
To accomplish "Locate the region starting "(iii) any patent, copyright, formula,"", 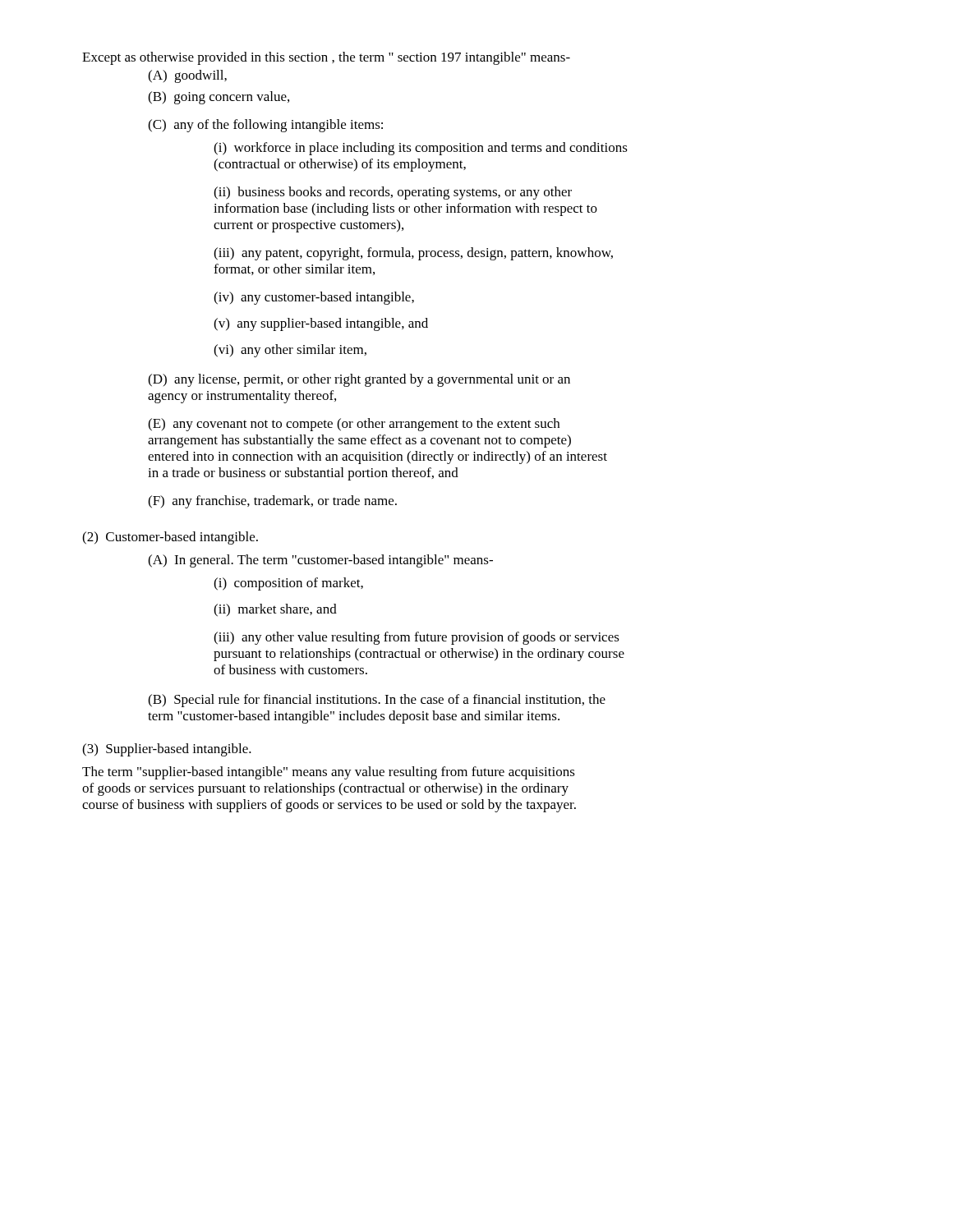I will tap(542, 261).
